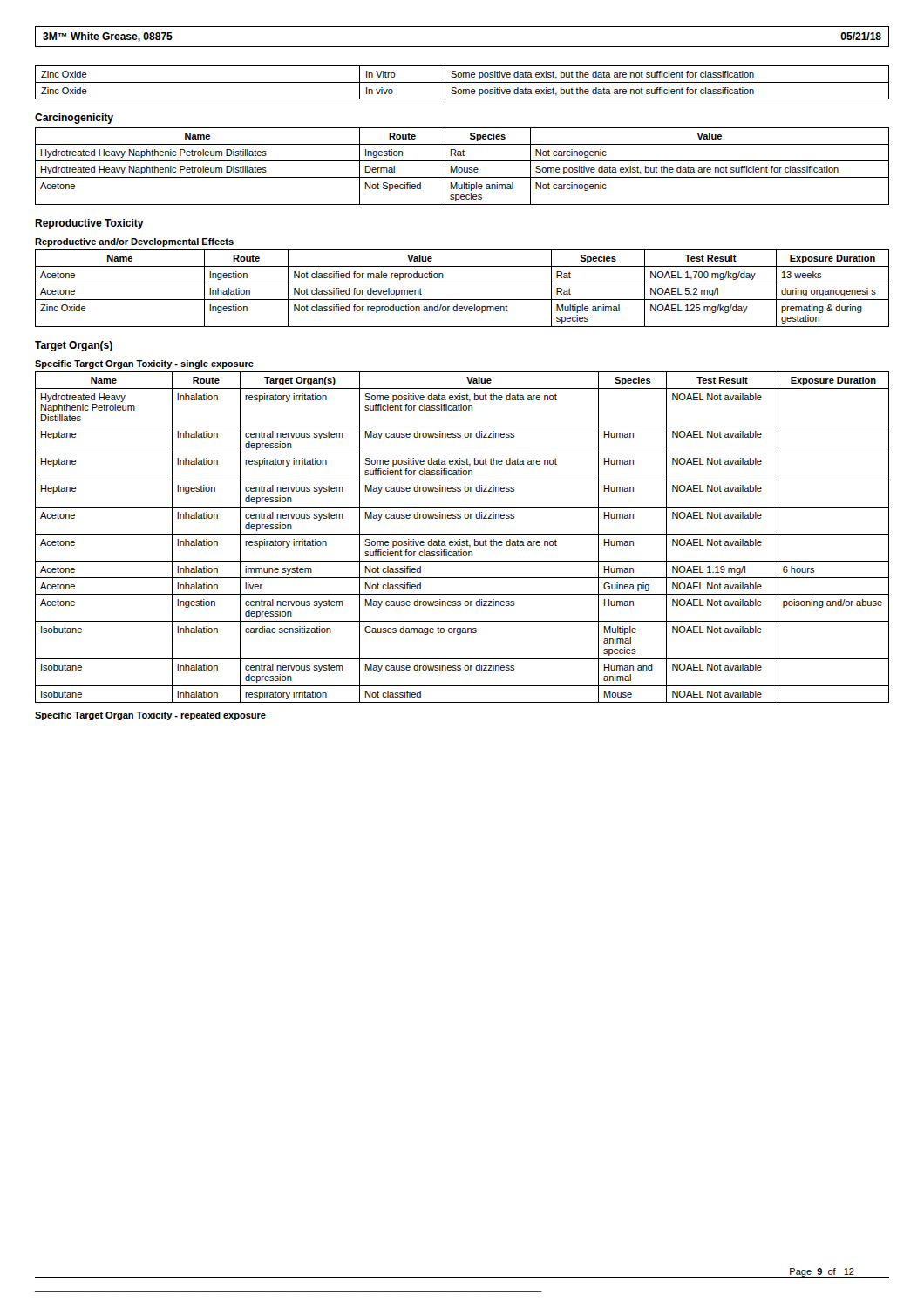This screenshot has width=924, height=1308.
Task: Locate the text "Reproductive Toxicity"
Action: pos(89,223)
